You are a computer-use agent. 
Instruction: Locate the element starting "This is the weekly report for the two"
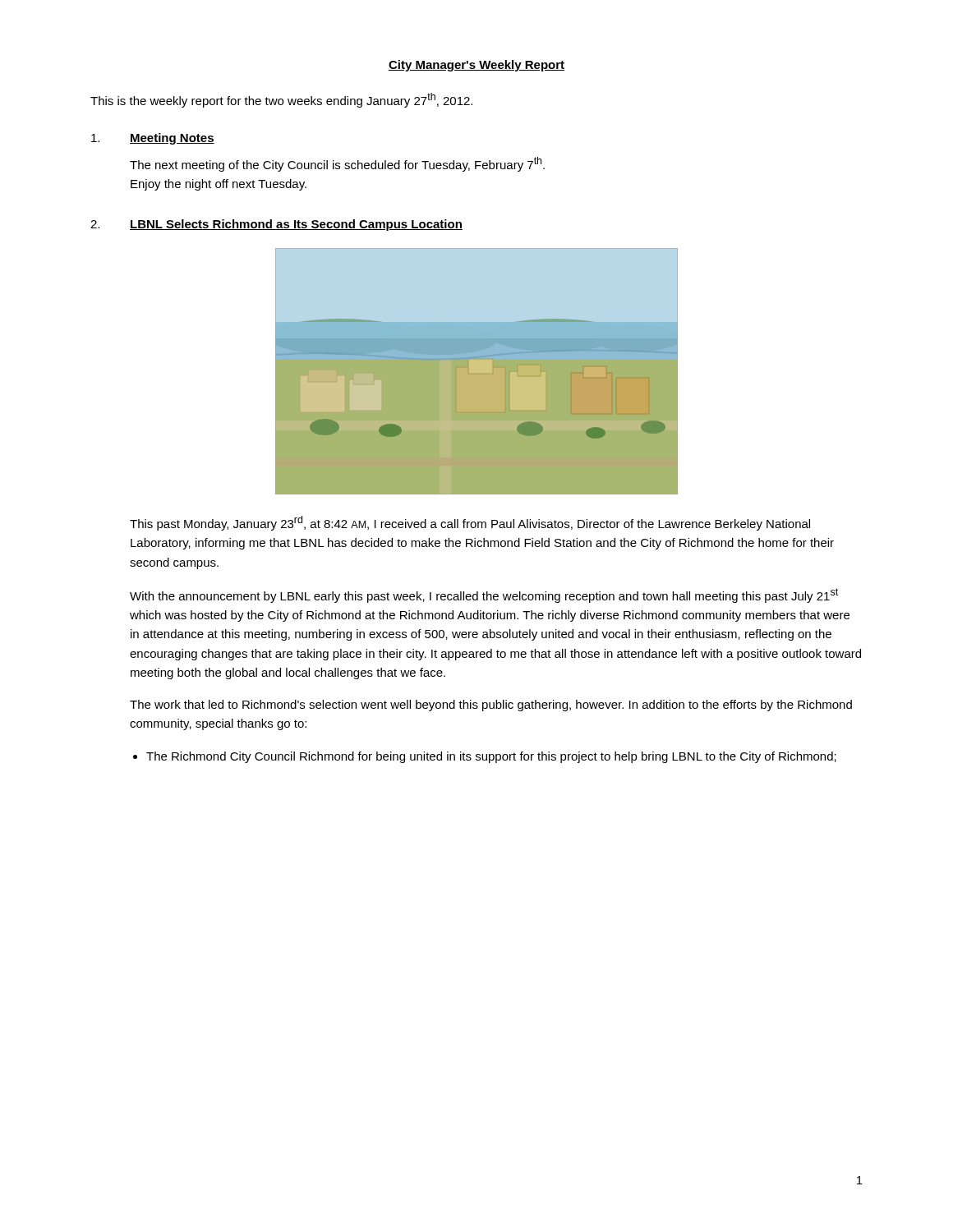pyautogui.click(x=282, y=99)
